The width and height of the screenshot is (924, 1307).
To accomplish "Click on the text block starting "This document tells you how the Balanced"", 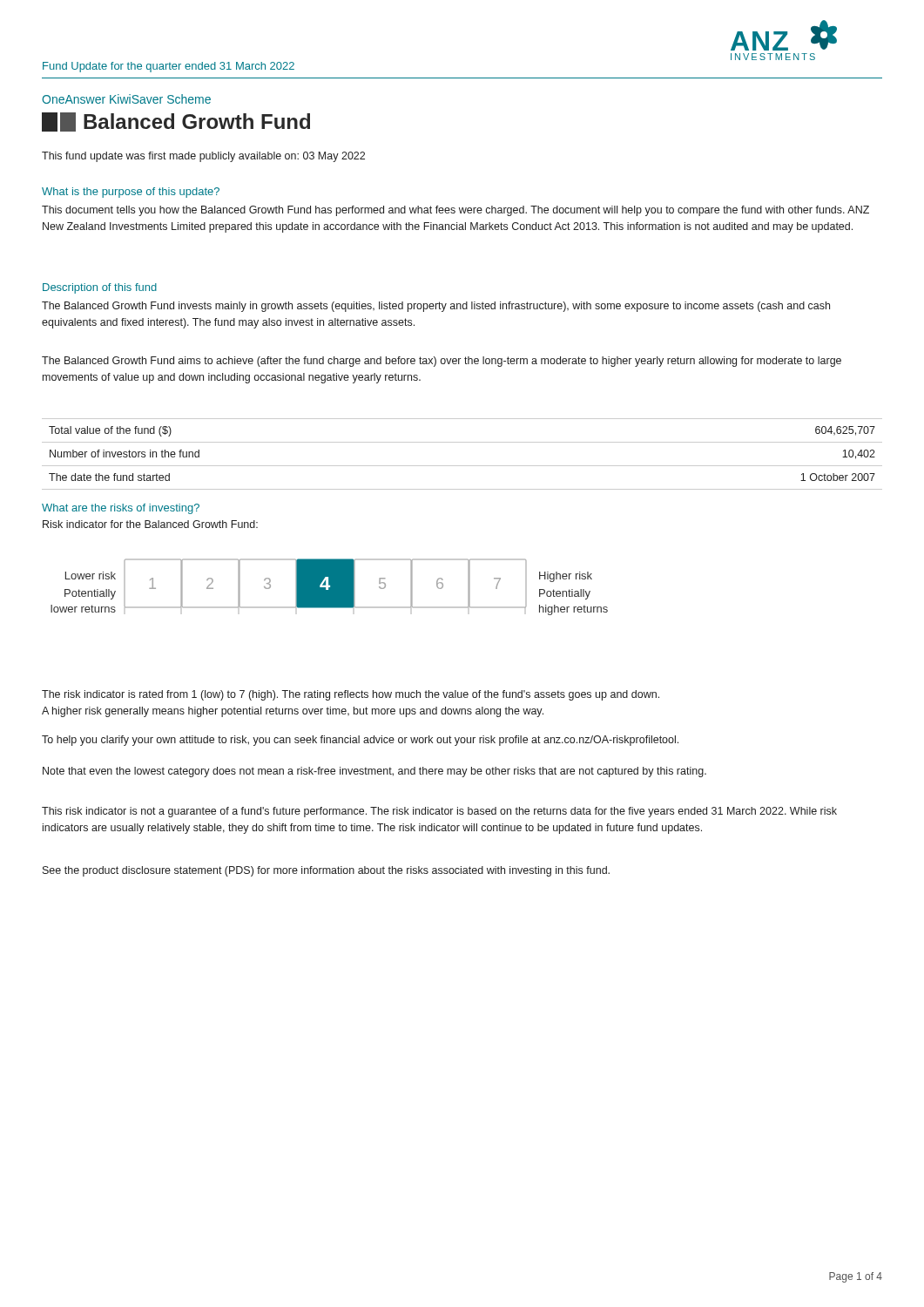I will click(456, 218).
